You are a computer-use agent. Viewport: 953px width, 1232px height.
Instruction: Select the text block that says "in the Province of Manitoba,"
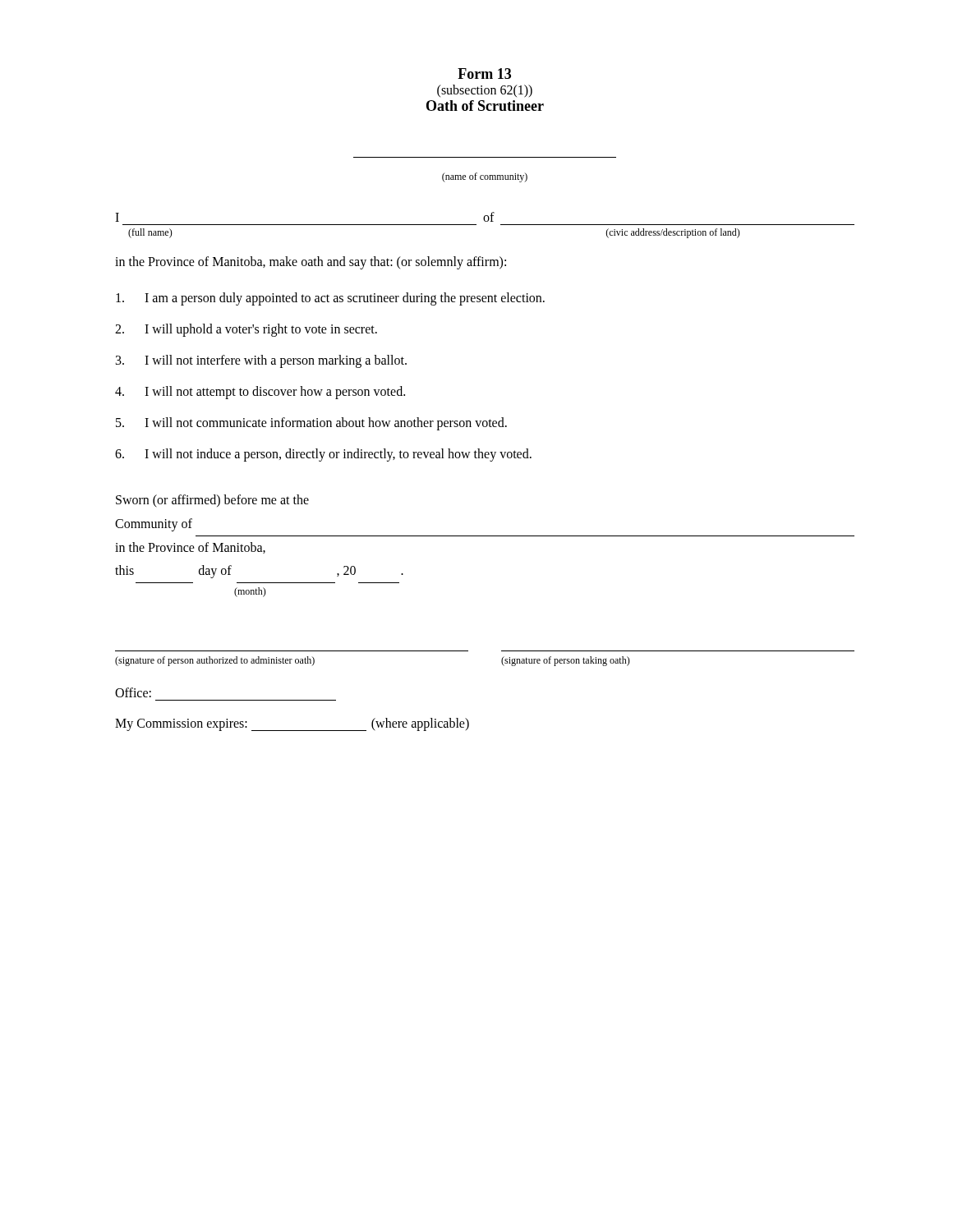(x=311, y=262)
